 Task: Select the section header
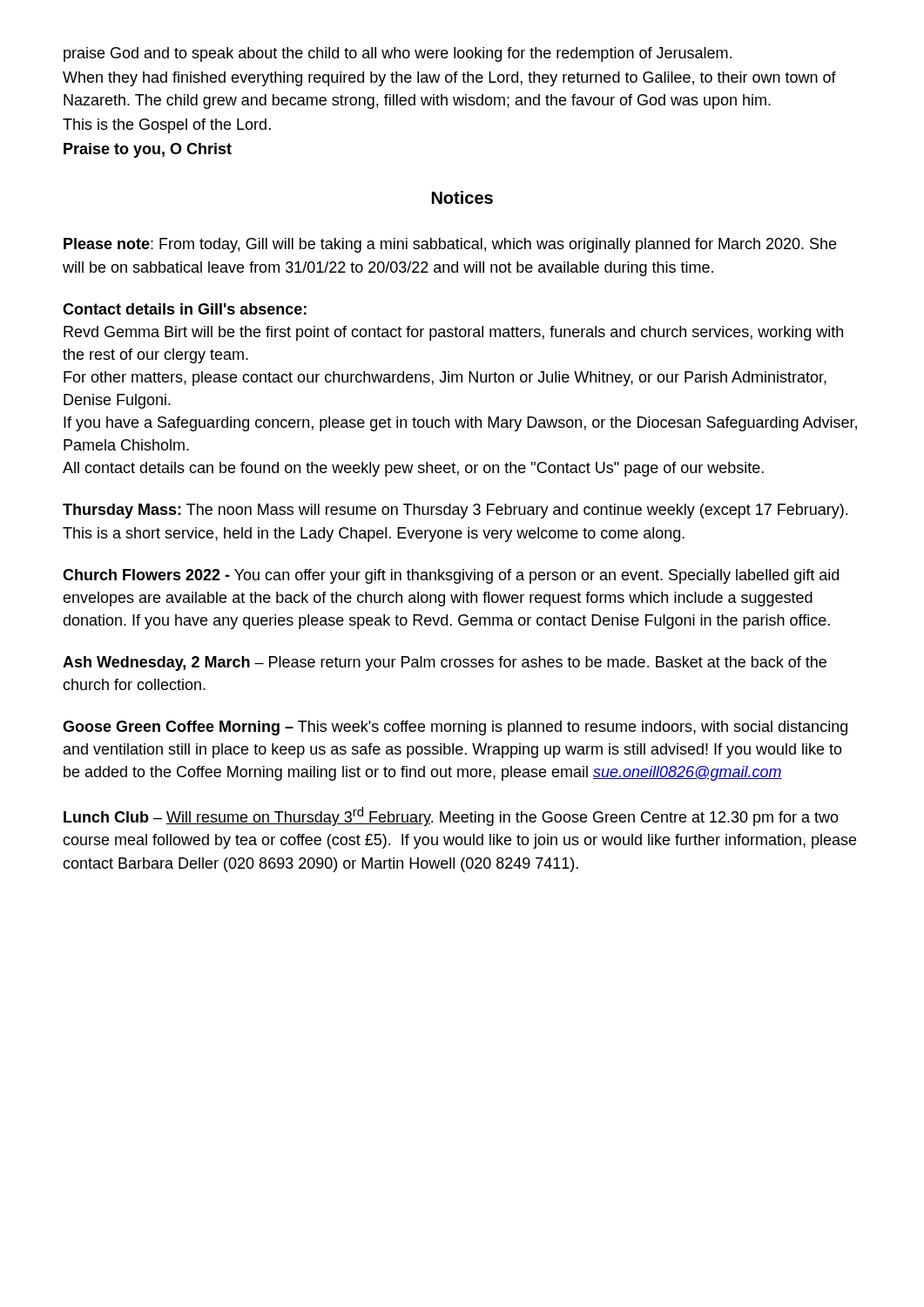[x=462, y=198]
